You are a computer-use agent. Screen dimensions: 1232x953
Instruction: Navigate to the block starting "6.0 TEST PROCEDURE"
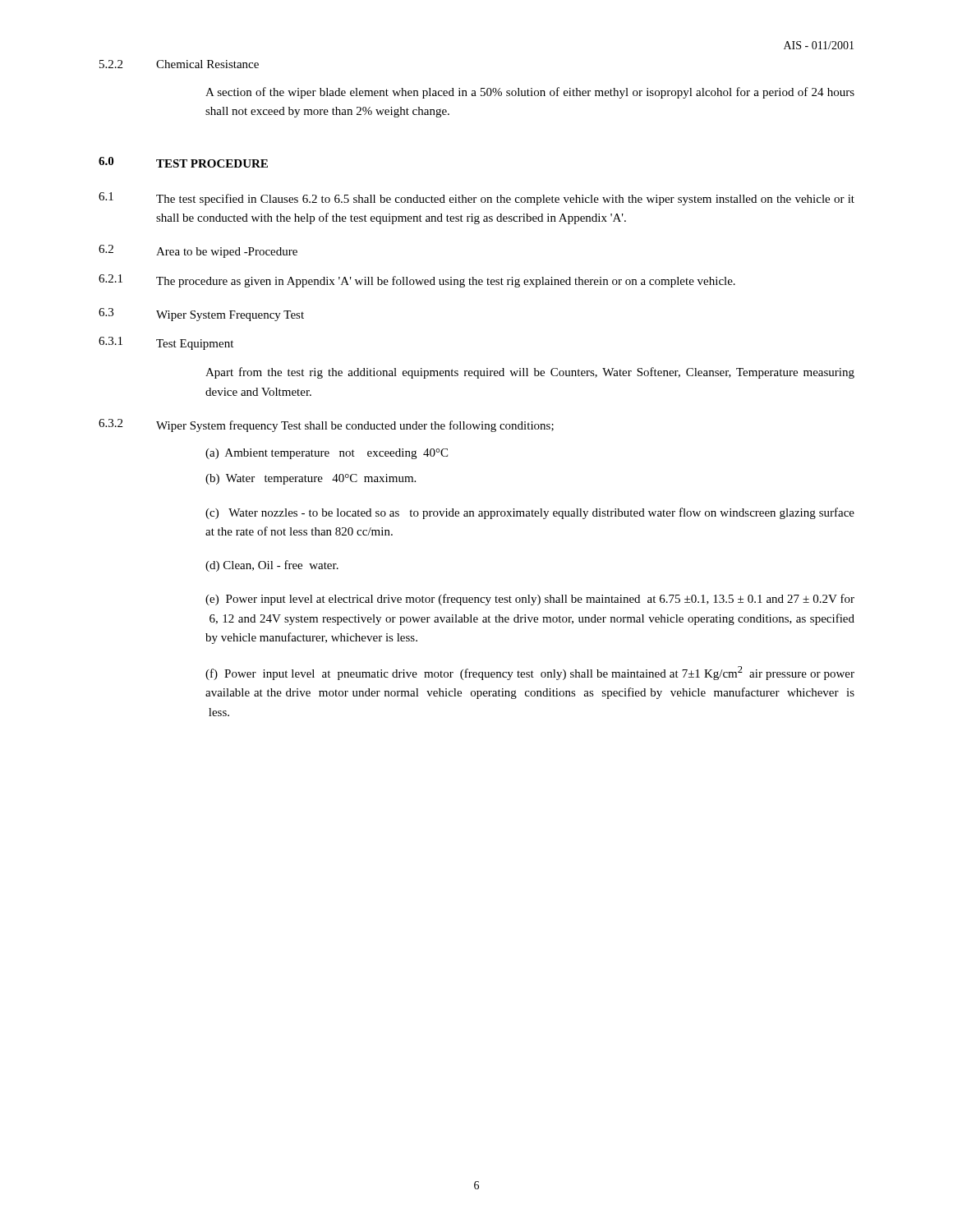click(x=183, y=162)
